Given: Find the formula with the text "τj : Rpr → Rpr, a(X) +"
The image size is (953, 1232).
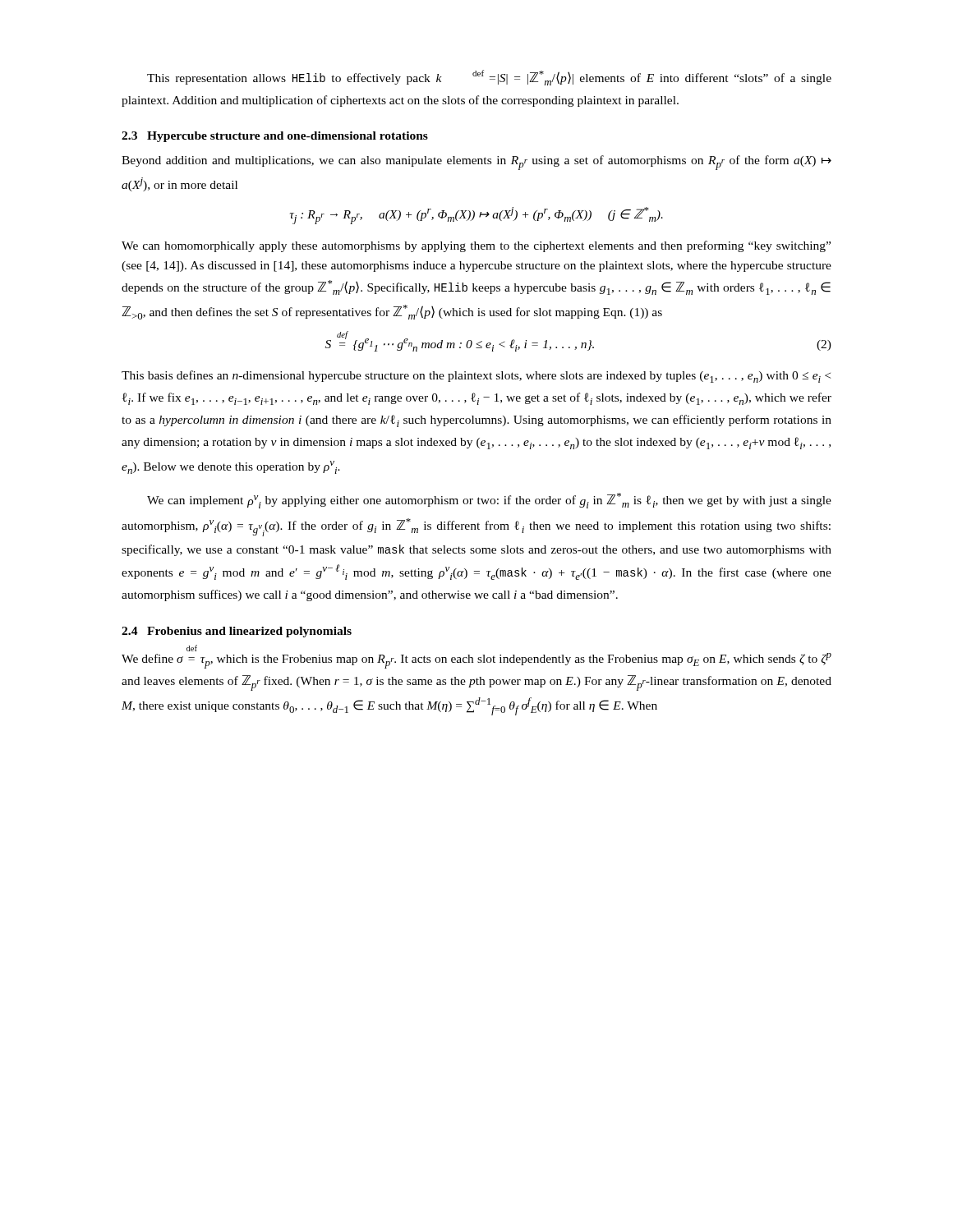Looking at the screenshot, I should (x=476, y=215).
